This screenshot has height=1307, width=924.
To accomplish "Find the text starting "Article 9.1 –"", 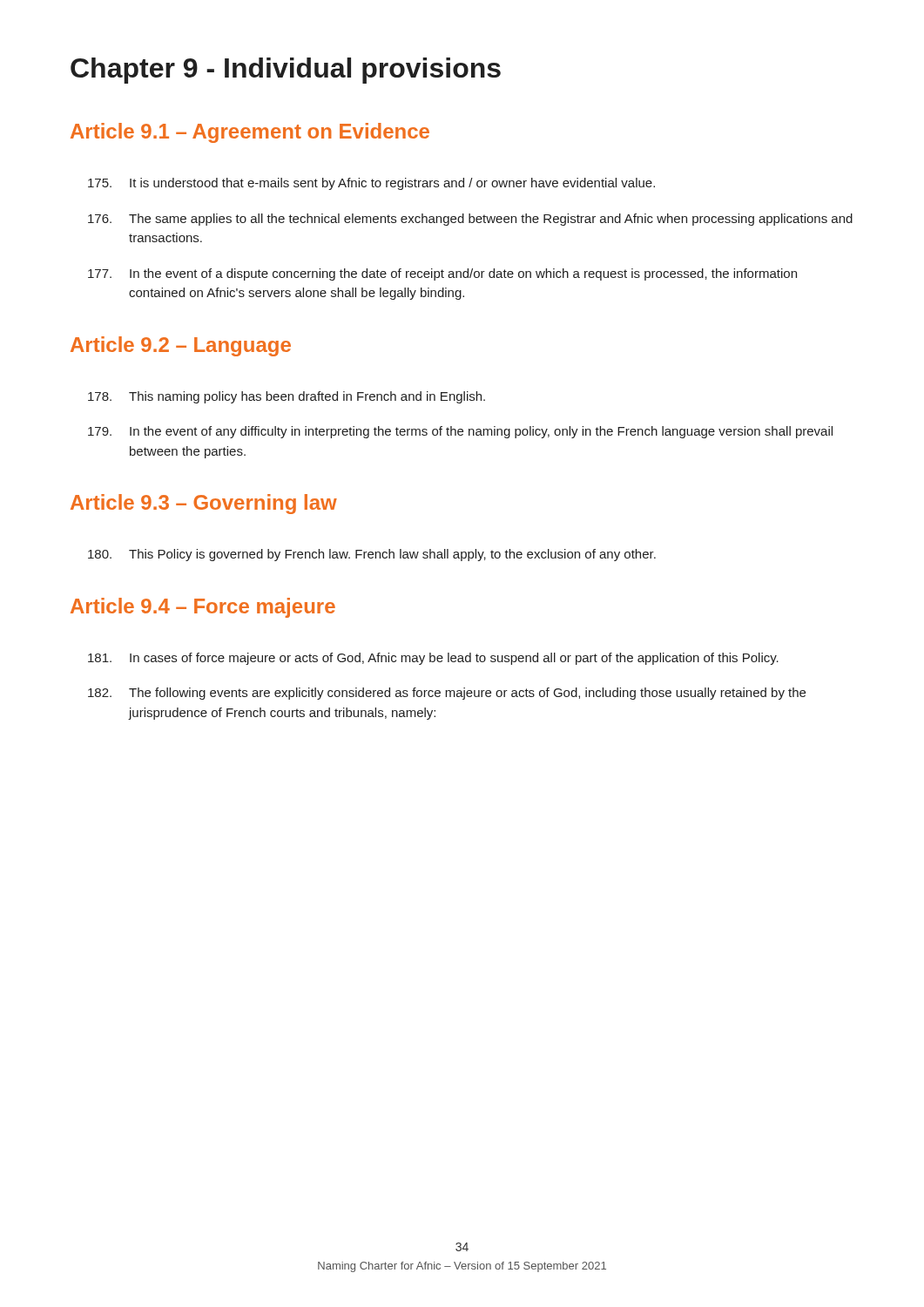I will coord(250,133).
